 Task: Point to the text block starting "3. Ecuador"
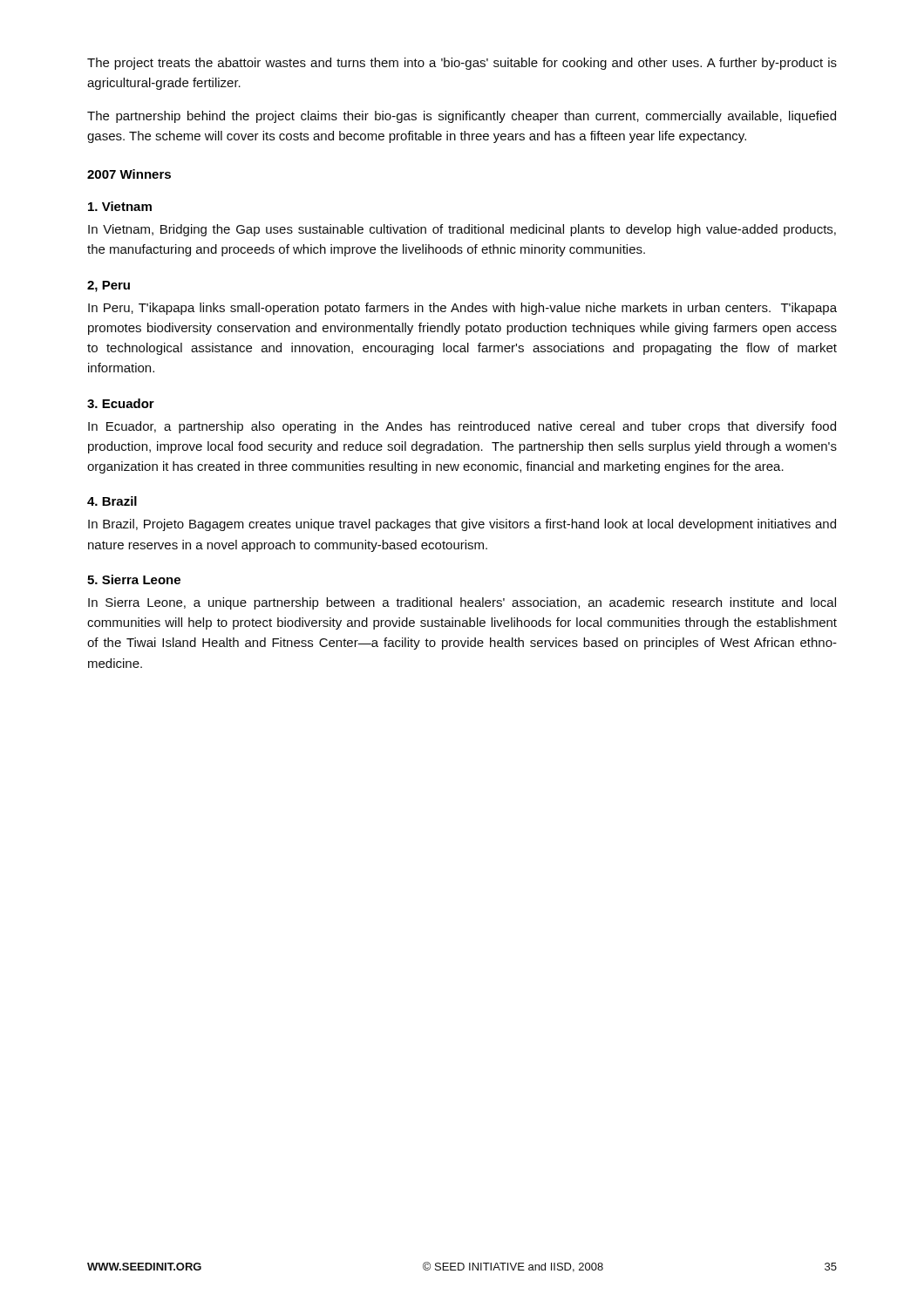(x=121, y=403)
